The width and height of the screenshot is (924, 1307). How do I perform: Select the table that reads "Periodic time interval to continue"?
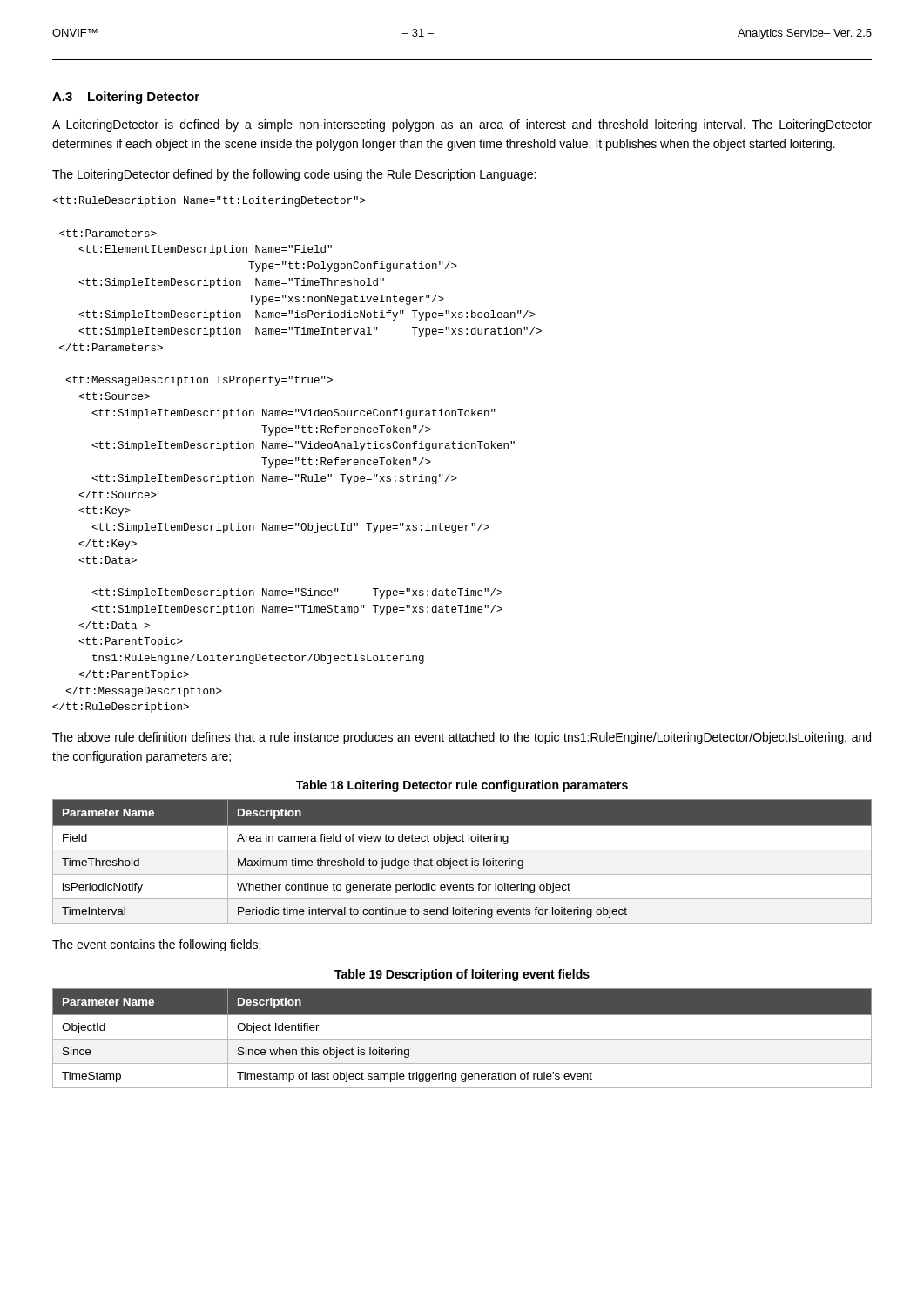(462, 862)
